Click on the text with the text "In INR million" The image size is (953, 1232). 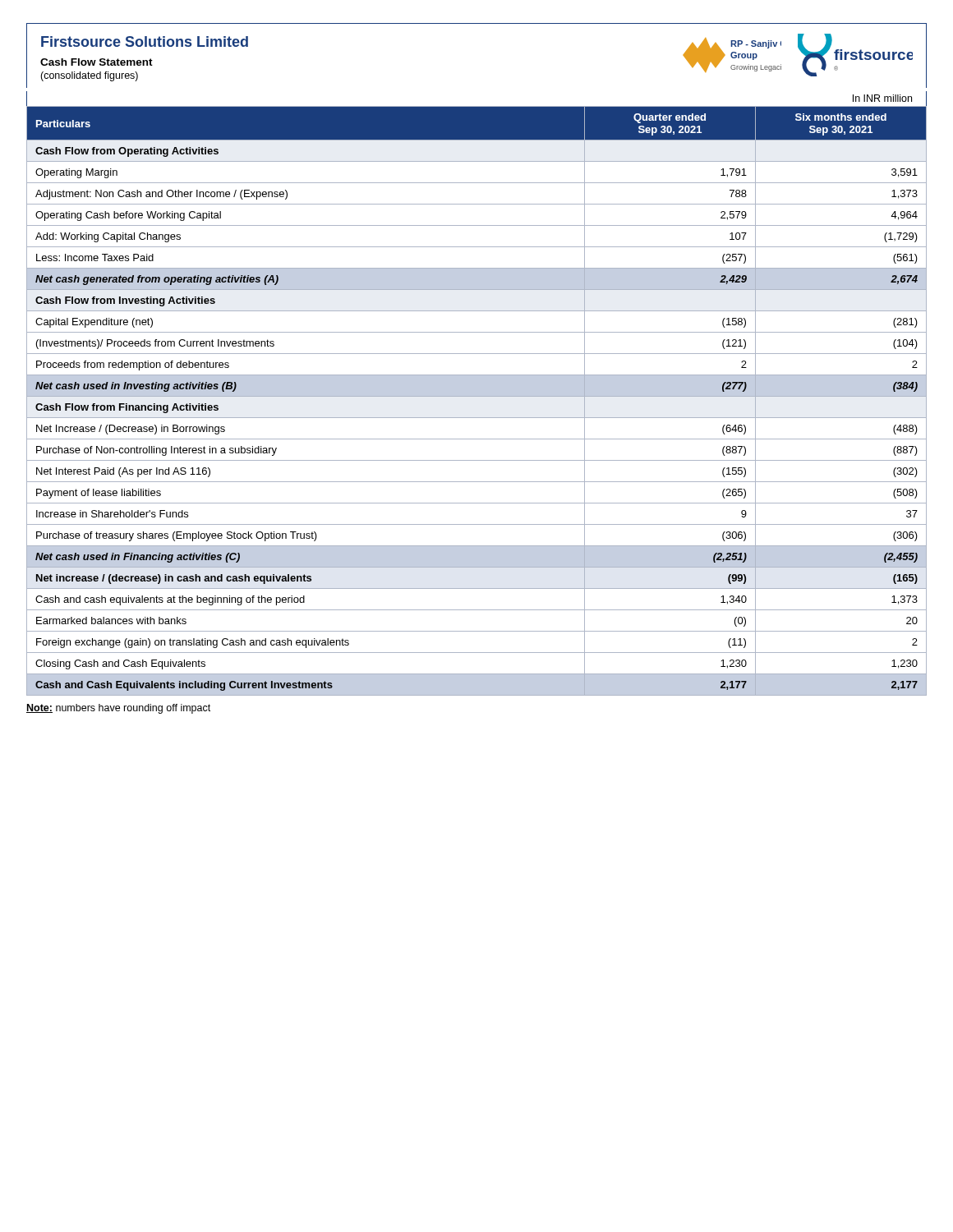click(x=882, y=99)
